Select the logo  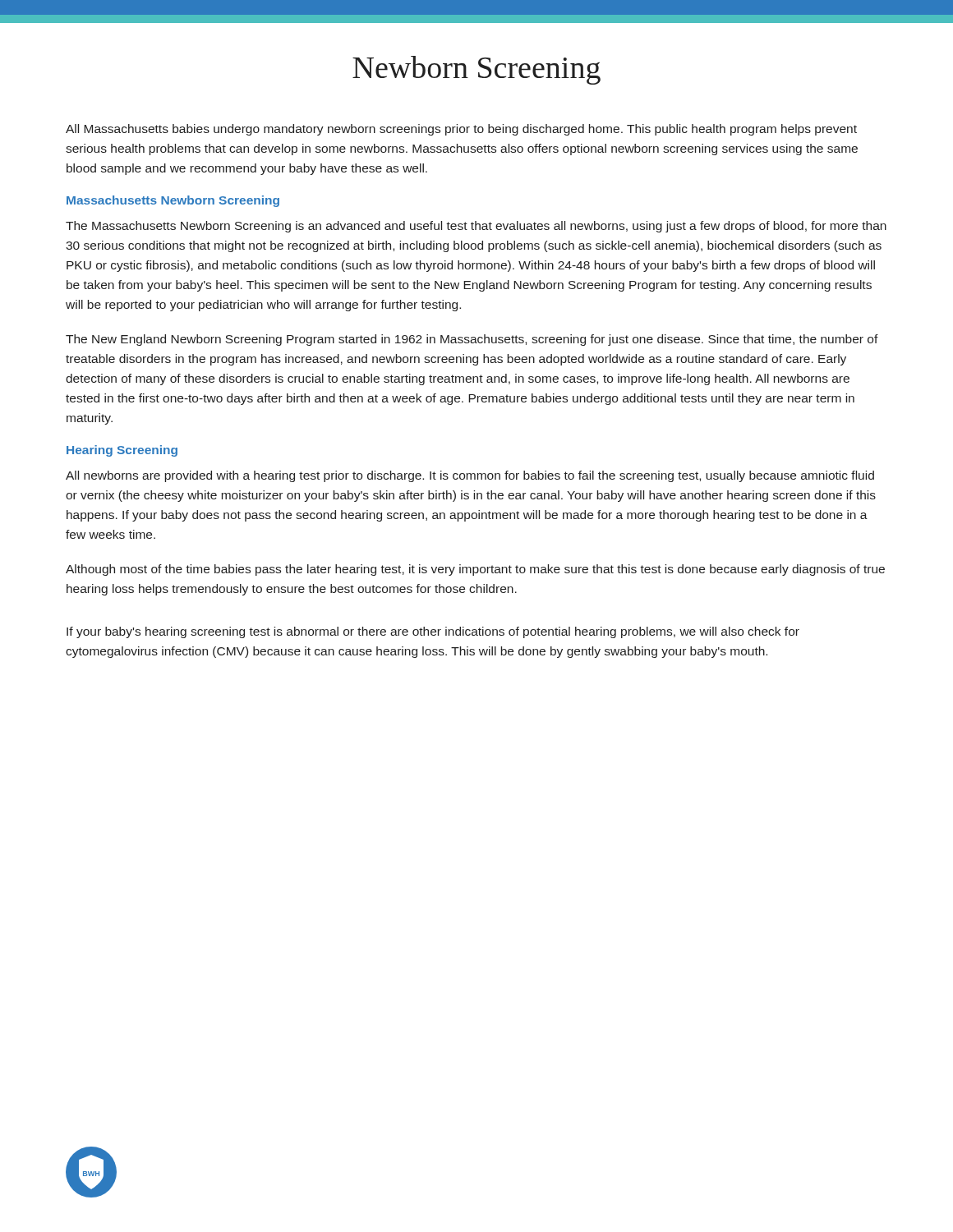click(91, 1174)
